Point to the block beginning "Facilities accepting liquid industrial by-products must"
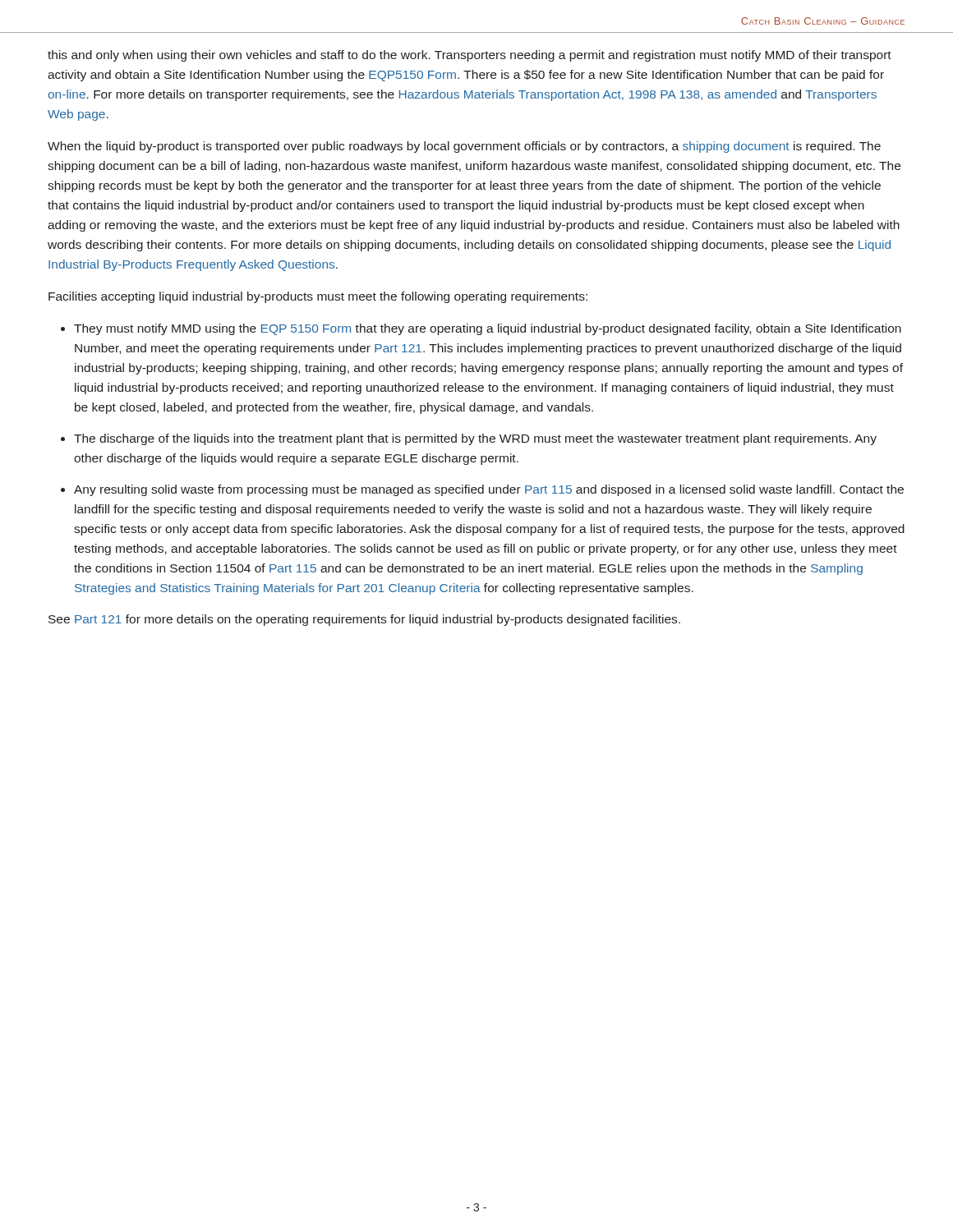Viewport: 953px width, 1232px height. 318,296
